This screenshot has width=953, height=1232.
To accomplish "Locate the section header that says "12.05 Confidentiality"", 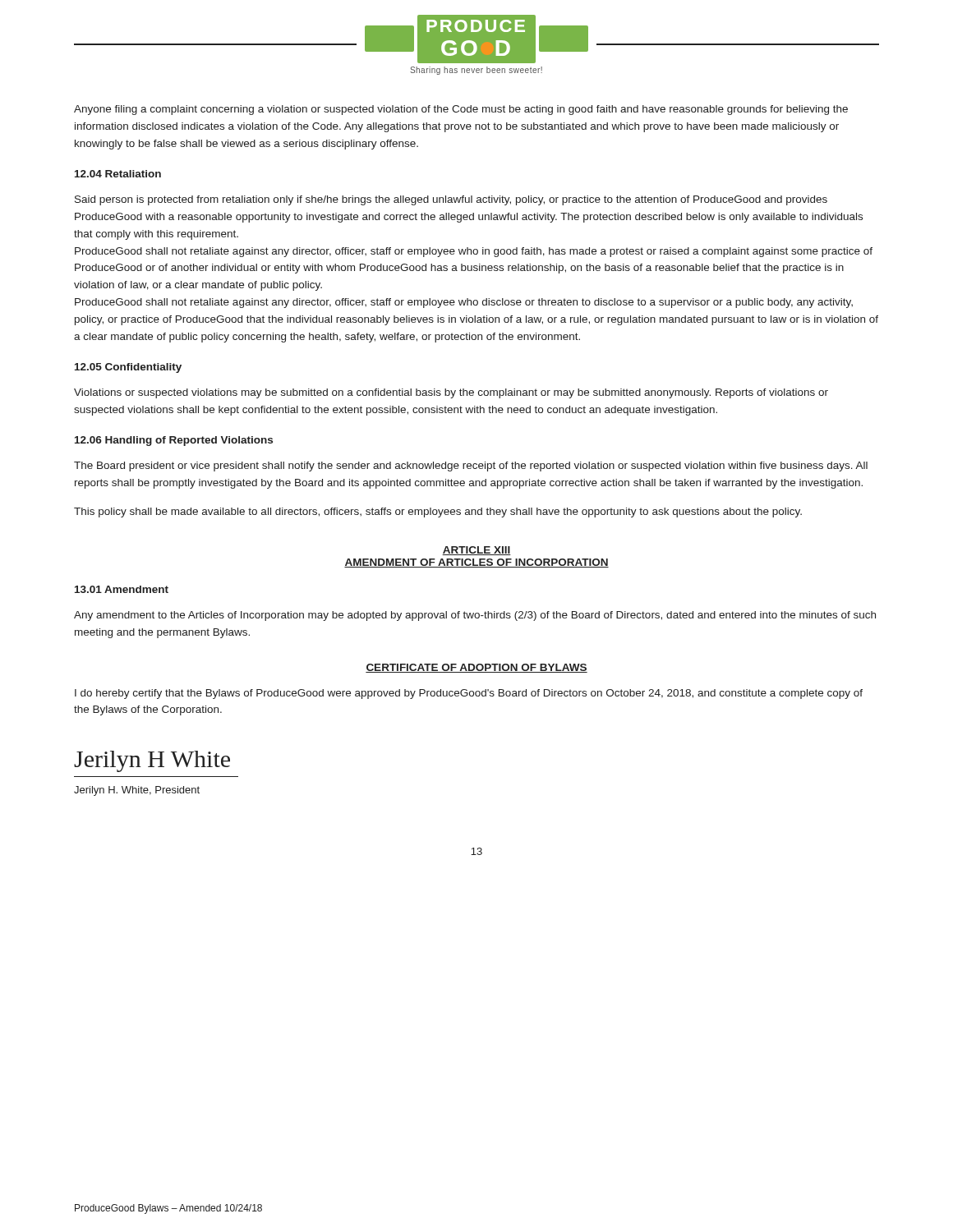I will pyautogui.click(x=128, y=367).
